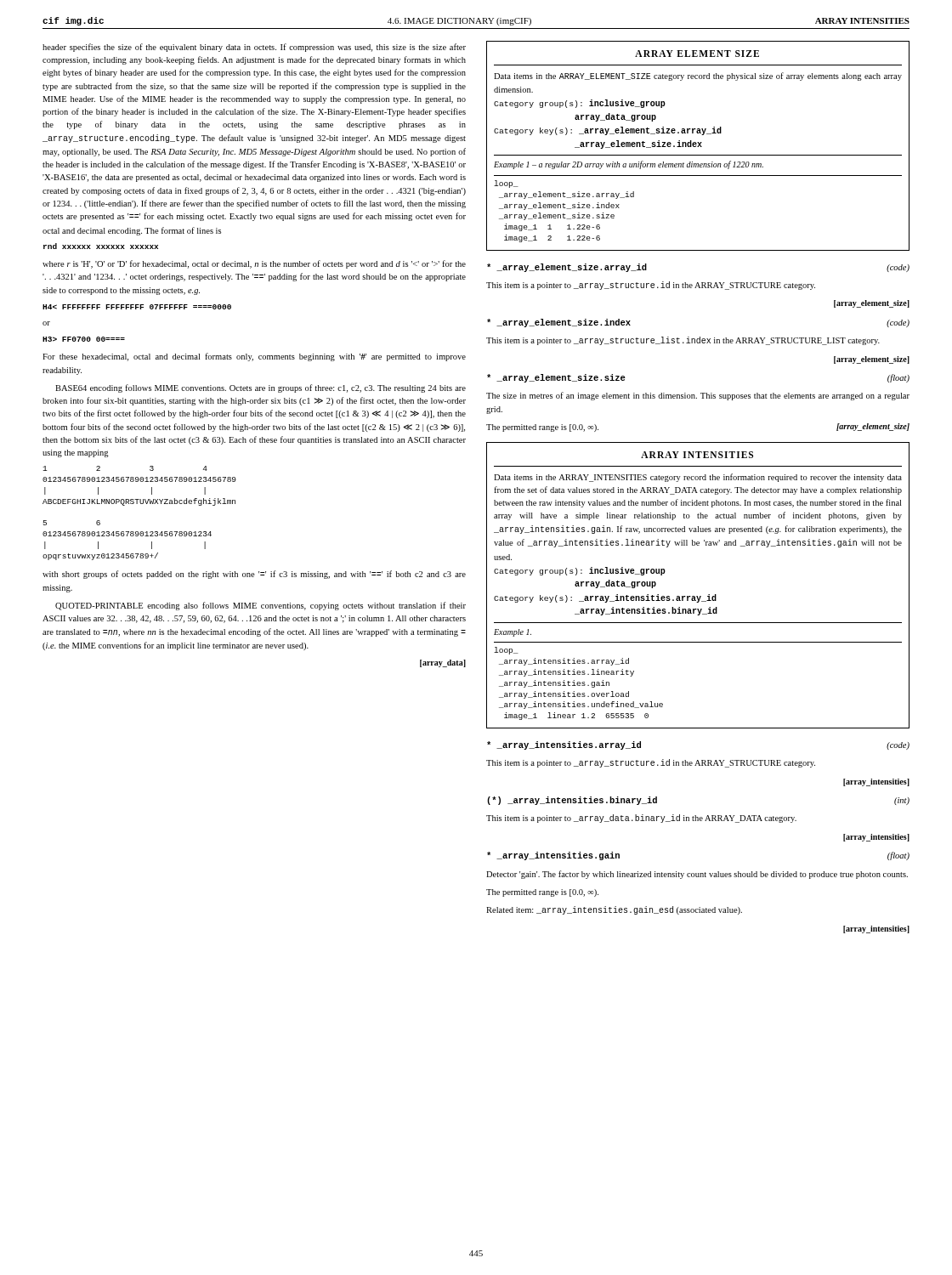Locate the text block containing "with short groups of octets"
The image size is (952, 1275).
254,610
